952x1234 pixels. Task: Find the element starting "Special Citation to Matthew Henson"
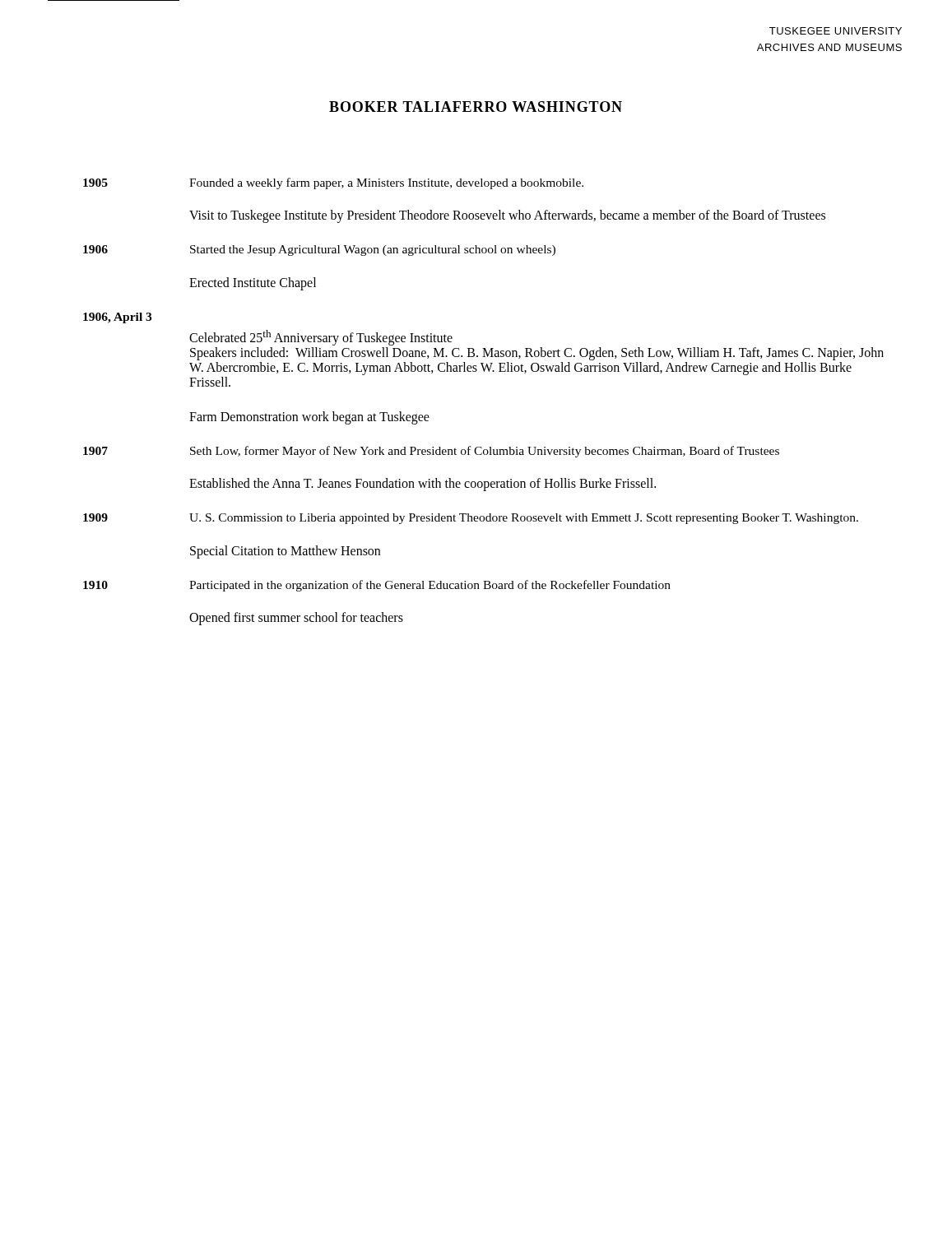[285, 550]
